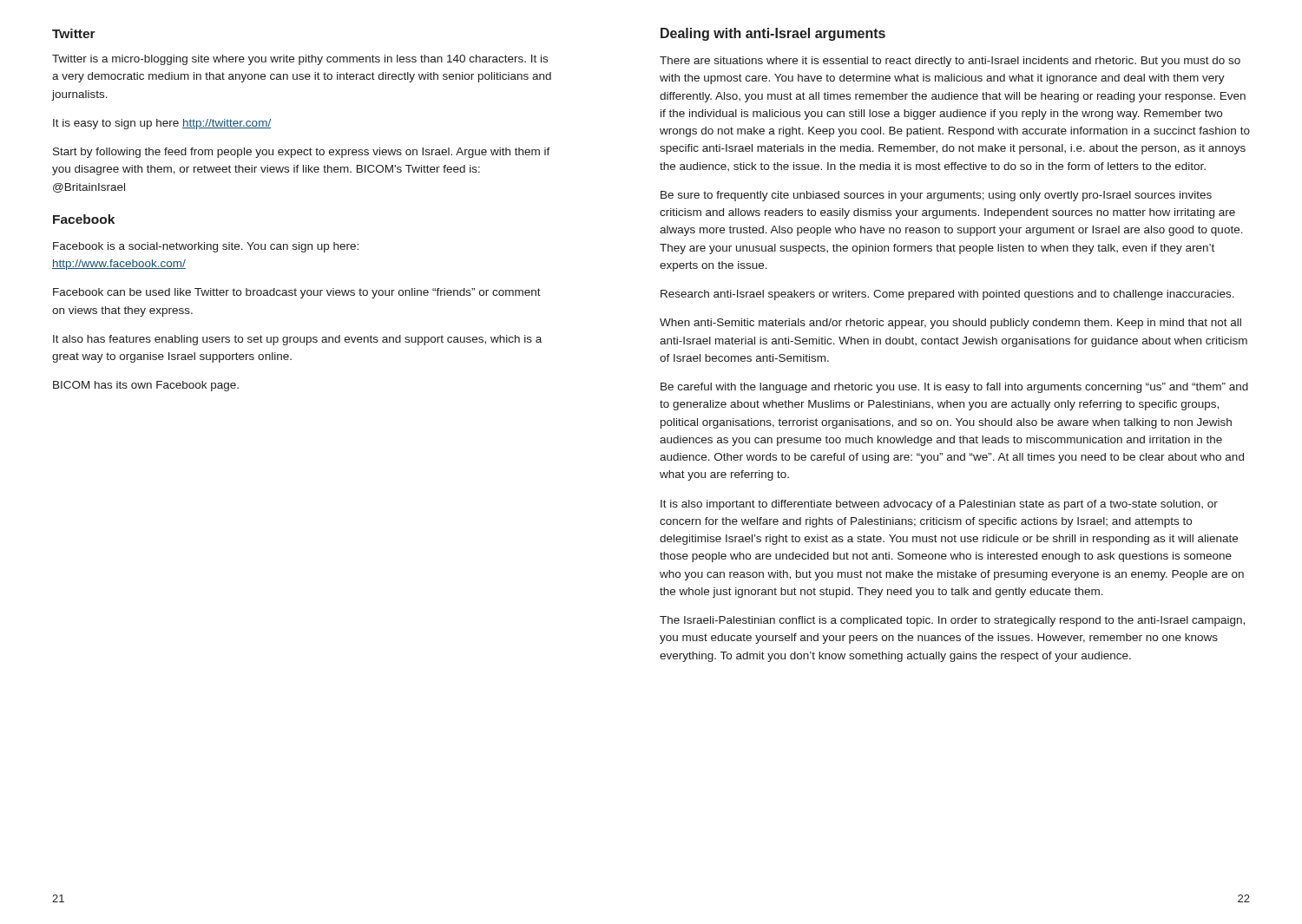Find the text block with the text "It is also important to differentiate between"

point(955,548)
